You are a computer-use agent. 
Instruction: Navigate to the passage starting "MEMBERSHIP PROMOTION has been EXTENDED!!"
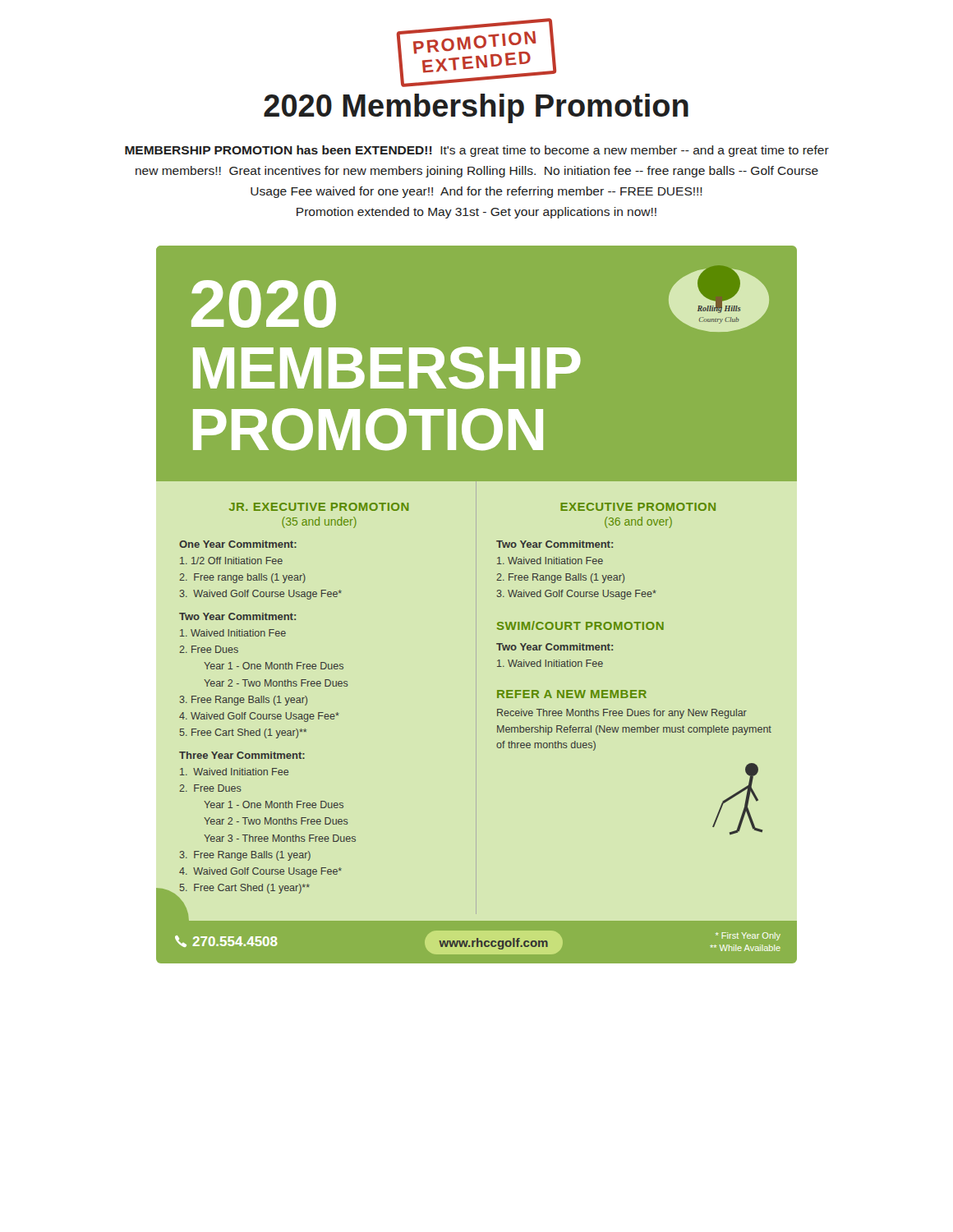point(476,181)
